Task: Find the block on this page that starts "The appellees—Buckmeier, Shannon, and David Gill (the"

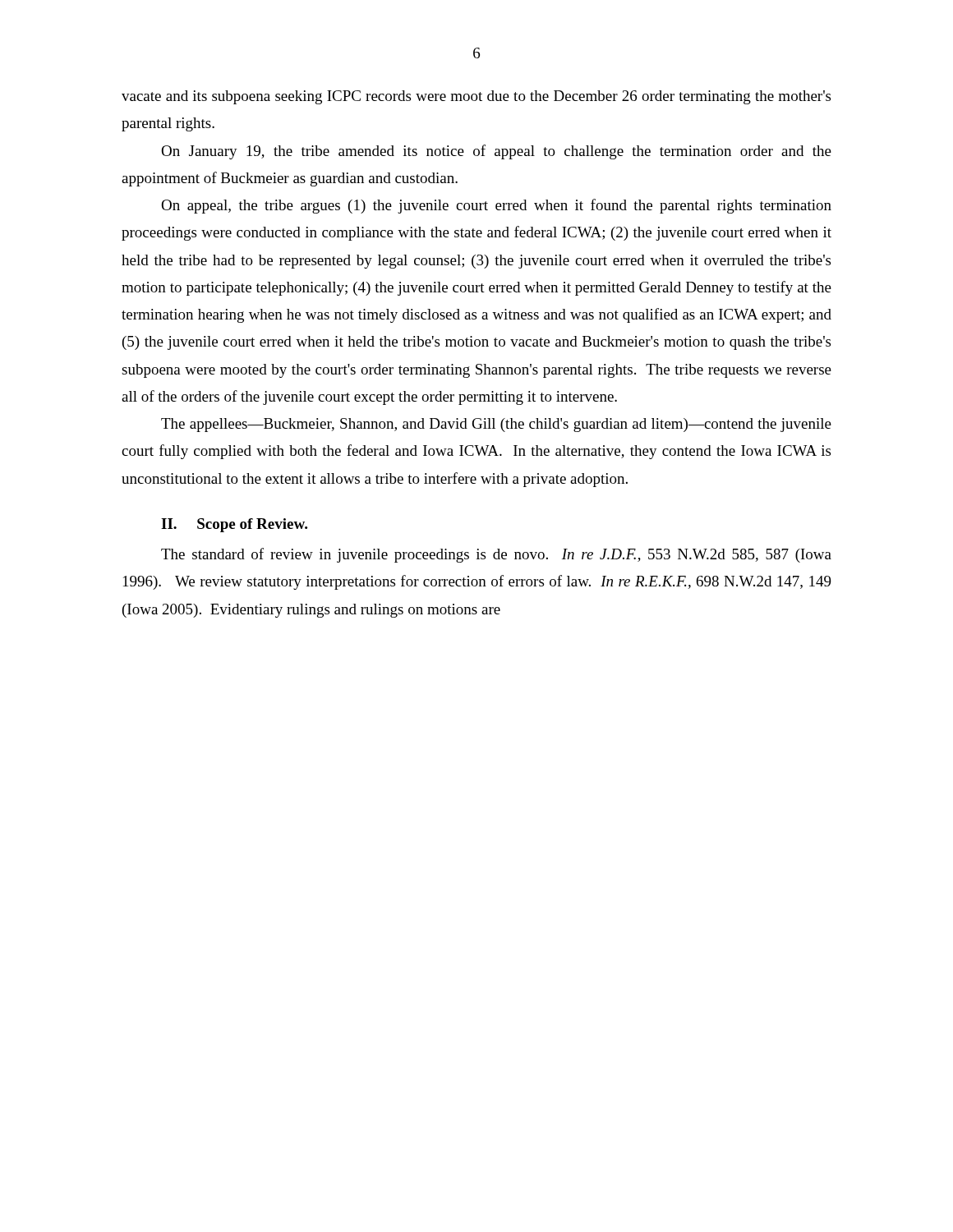Action: (476, 451)
